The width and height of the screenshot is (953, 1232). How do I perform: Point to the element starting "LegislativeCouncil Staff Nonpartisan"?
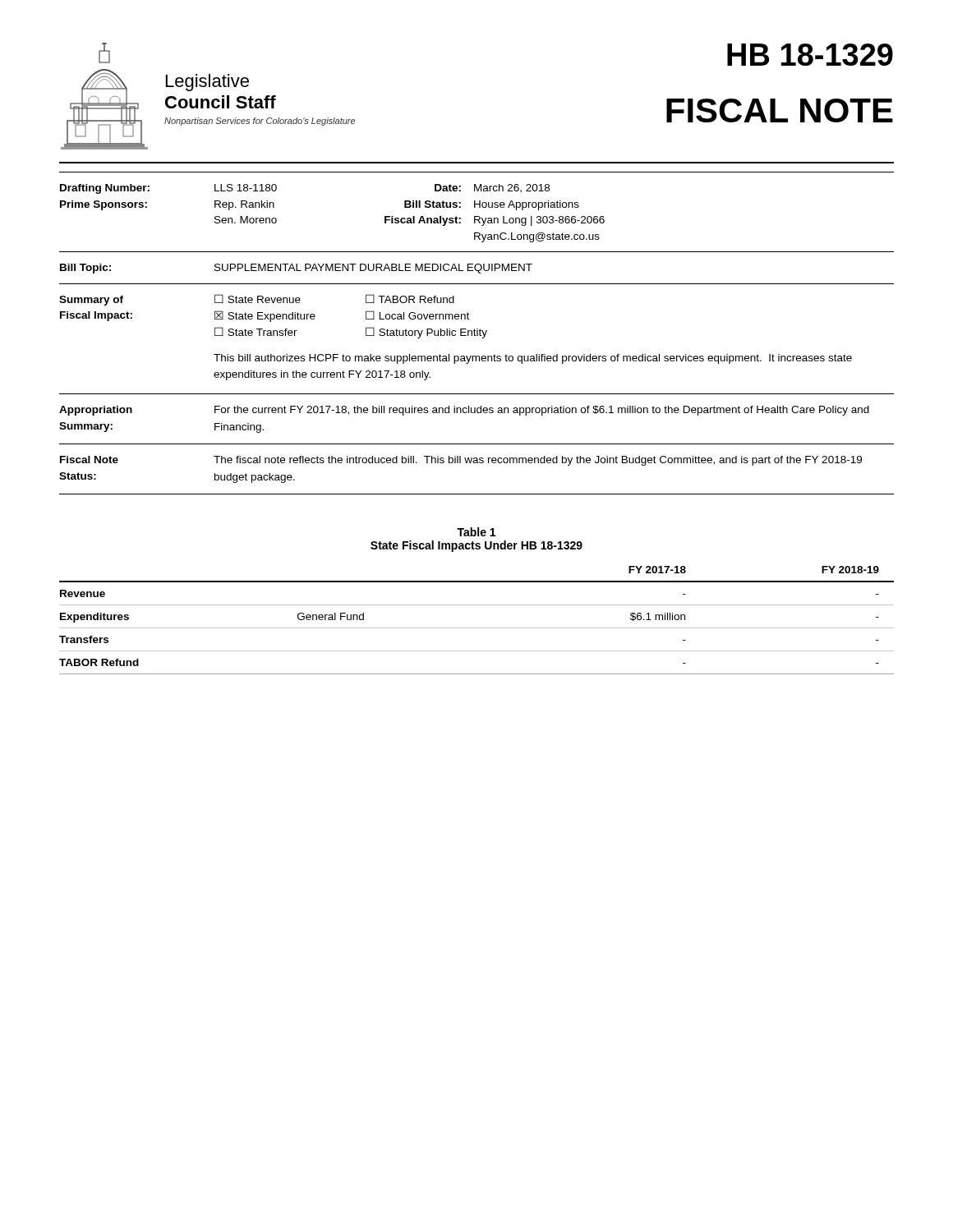pyautogui.click(x=260, y=98)
